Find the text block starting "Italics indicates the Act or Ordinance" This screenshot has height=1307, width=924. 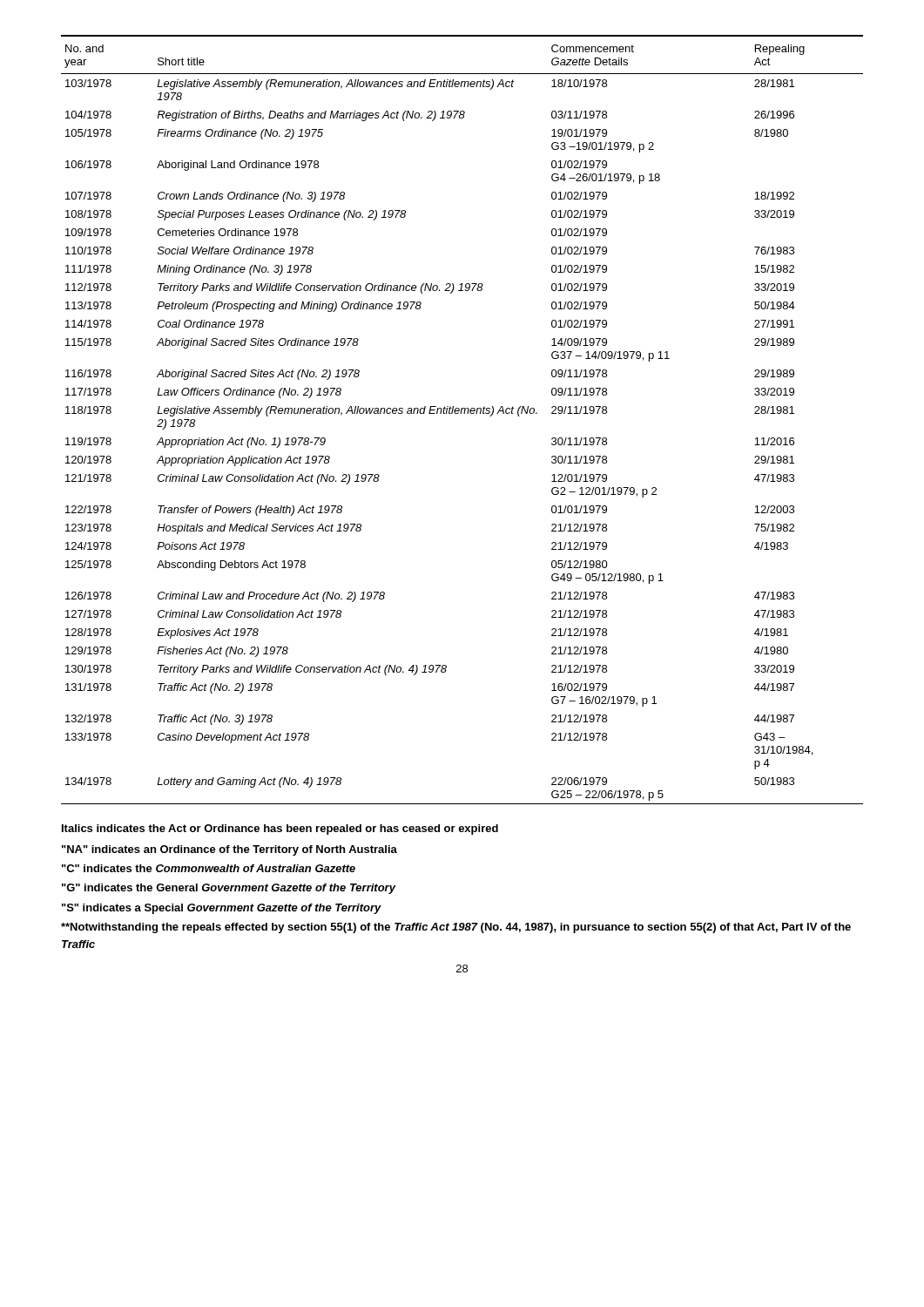[280, 830]
